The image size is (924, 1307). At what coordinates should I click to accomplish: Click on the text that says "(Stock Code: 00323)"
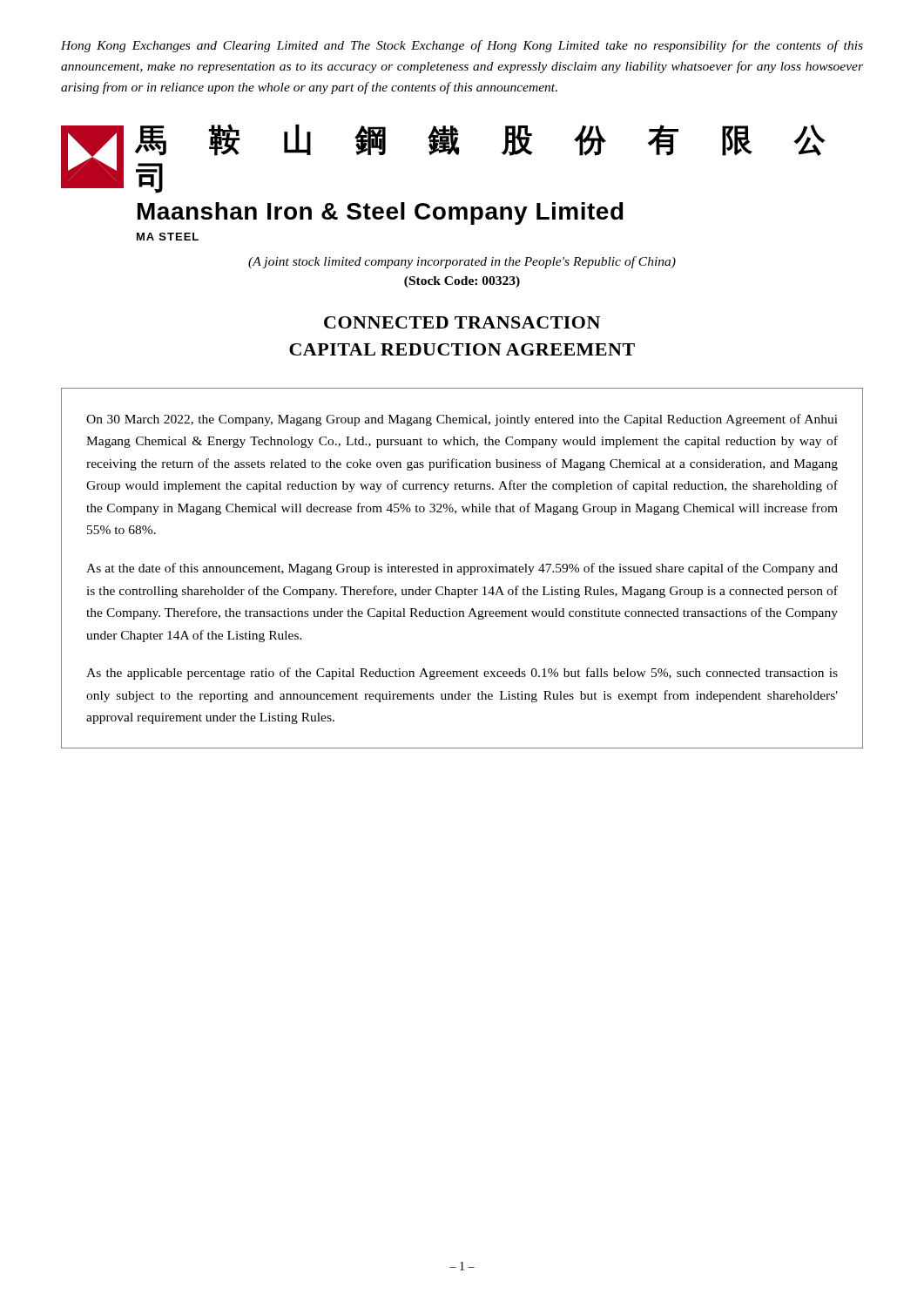462,280
